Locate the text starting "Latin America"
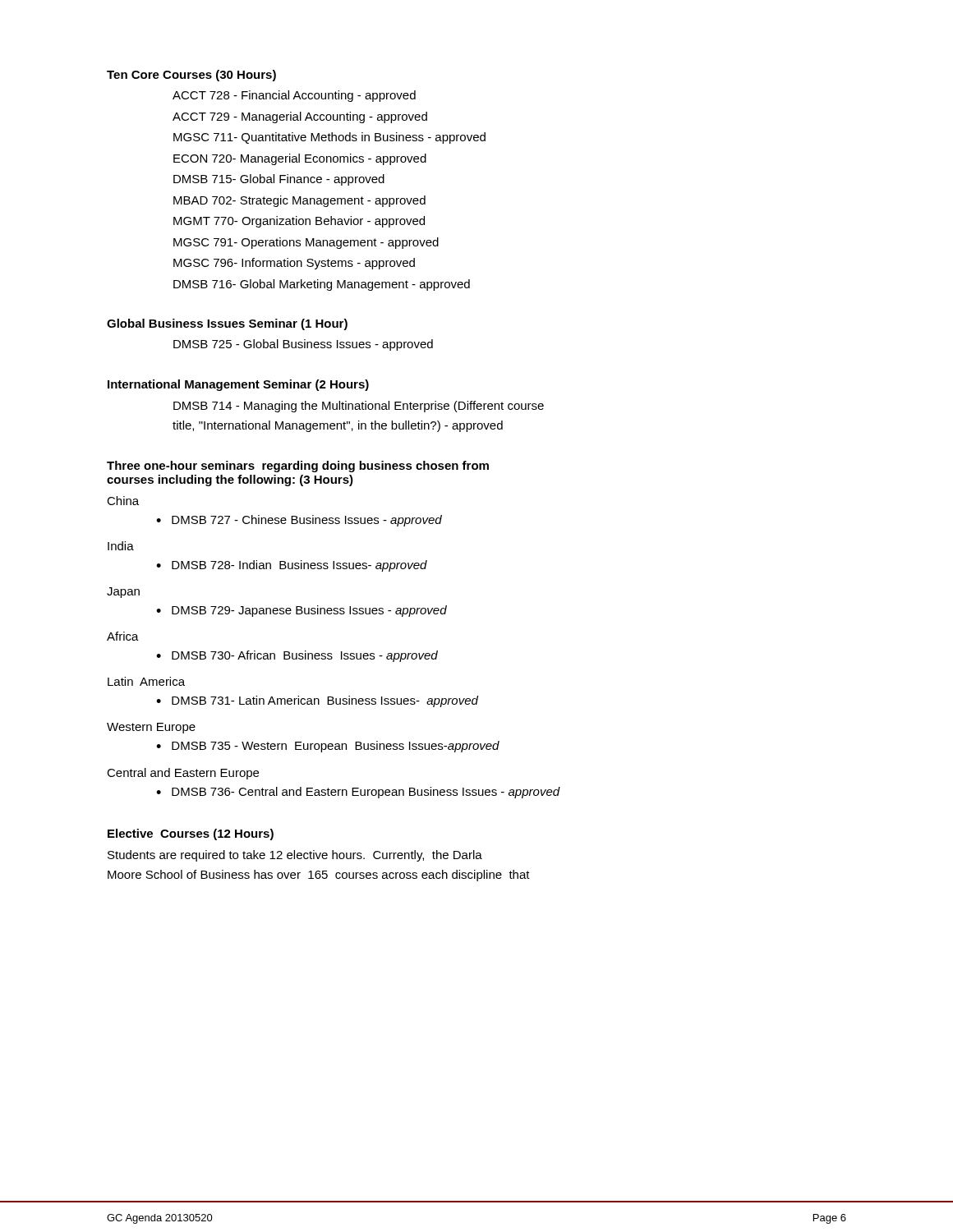This screenshot has height=1232, width=953. [x=146, y=681]
